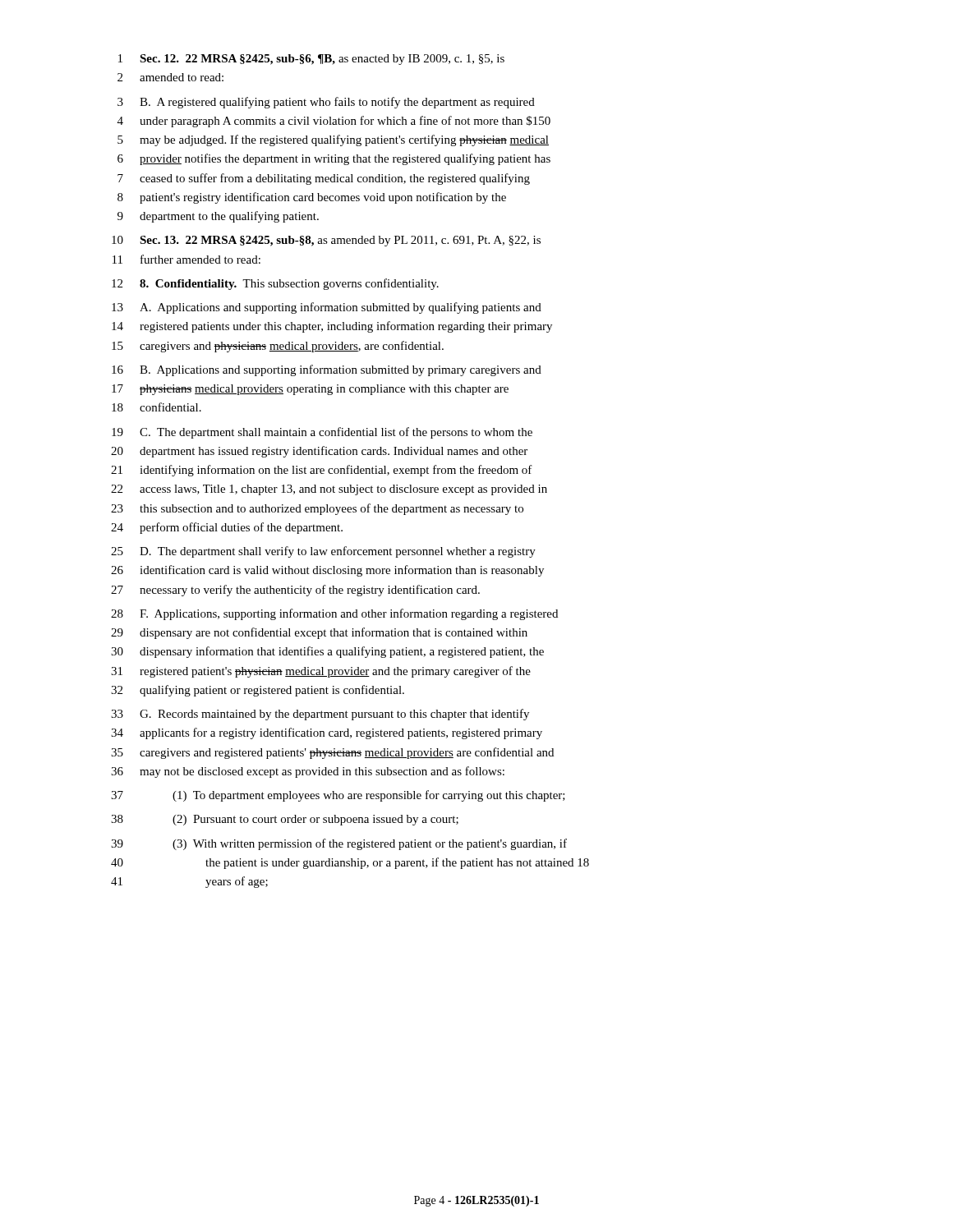Find the text block containing "16 B. Applications and supporting information"
The image size is (953, 1232).
(485, 389)
